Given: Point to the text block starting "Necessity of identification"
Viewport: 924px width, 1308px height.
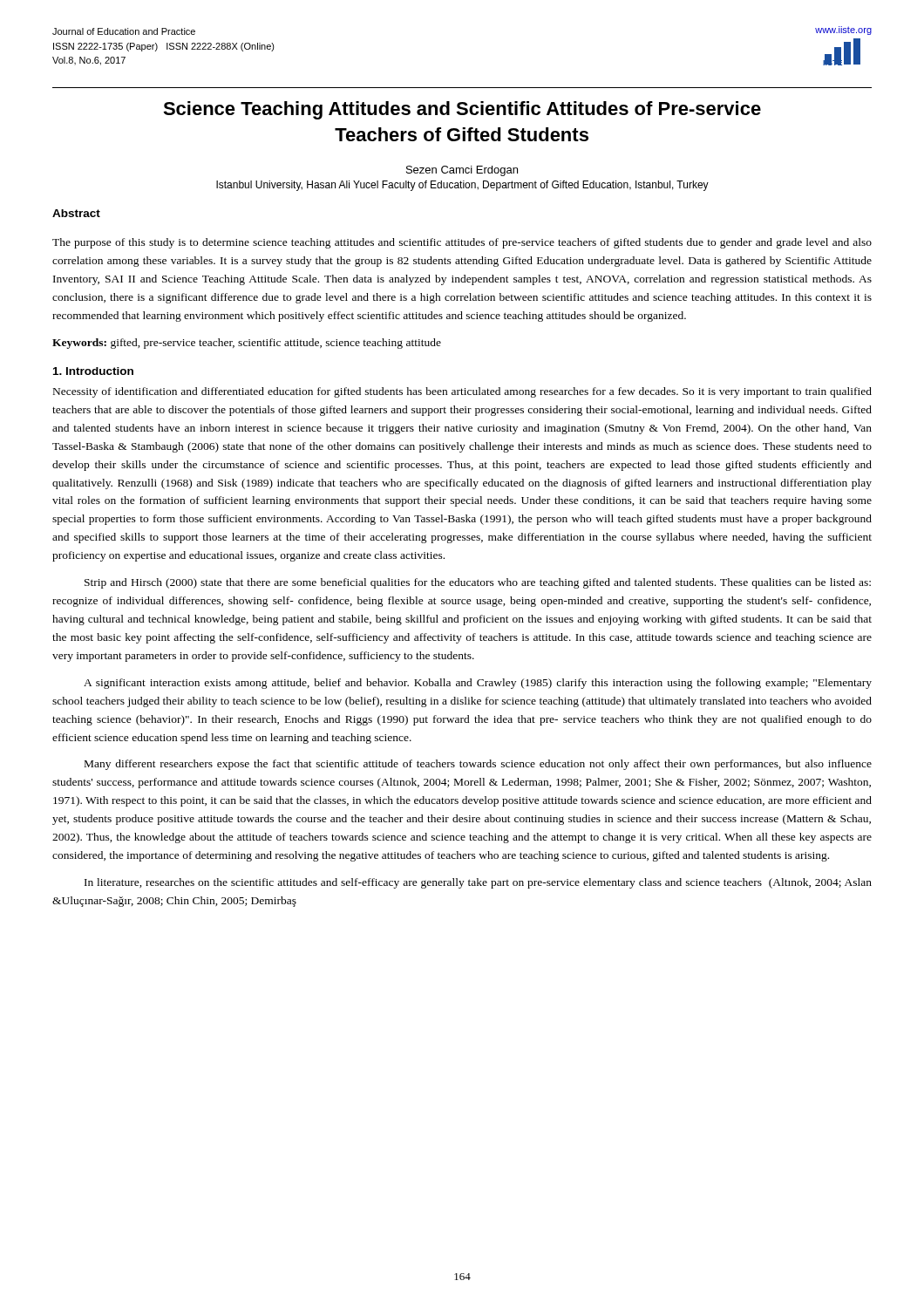Looking at the screenshot, I should pos(462,473).
